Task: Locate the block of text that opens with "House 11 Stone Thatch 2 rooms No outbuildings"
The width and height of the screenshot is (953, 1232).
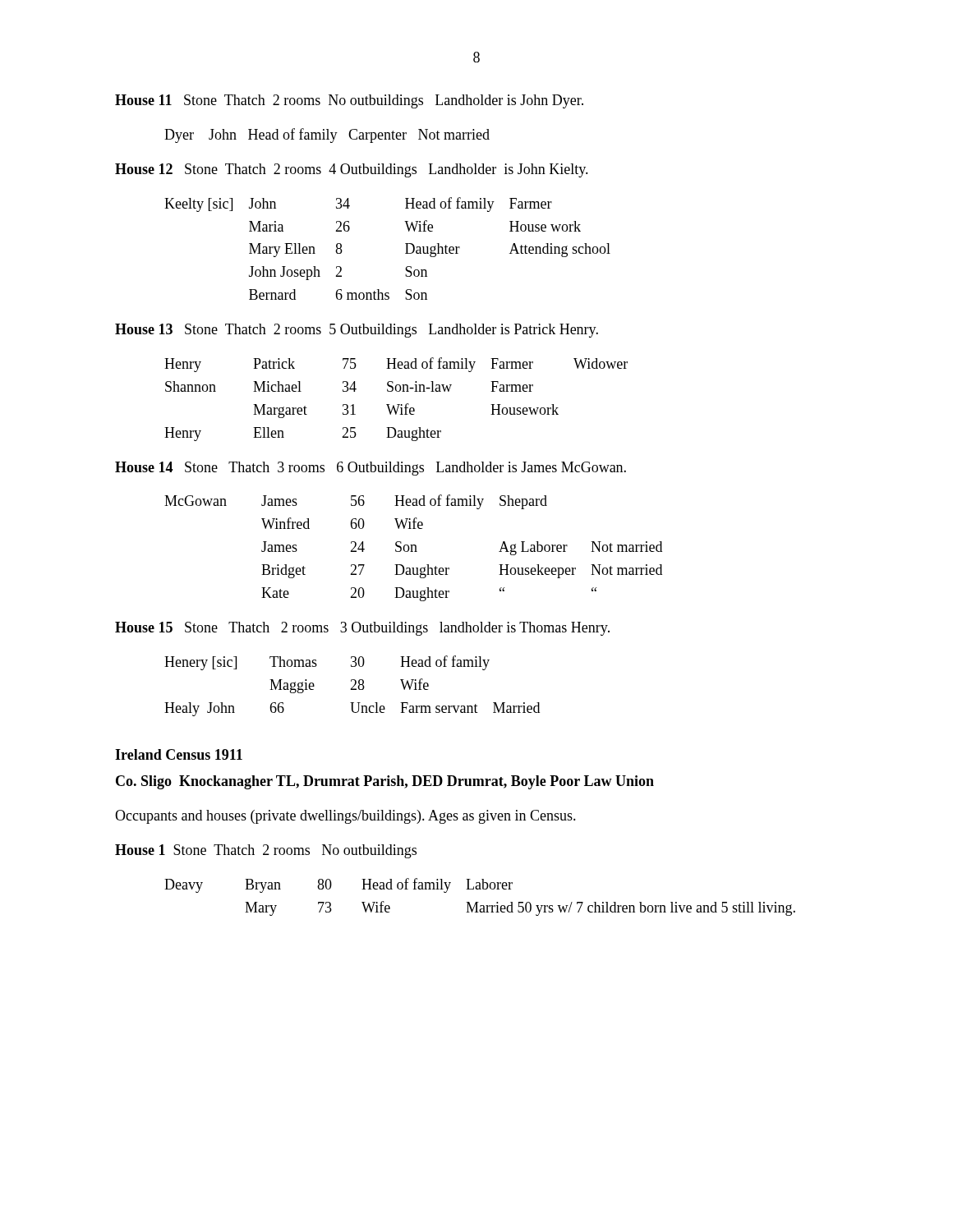Action: tap(350, 100)
